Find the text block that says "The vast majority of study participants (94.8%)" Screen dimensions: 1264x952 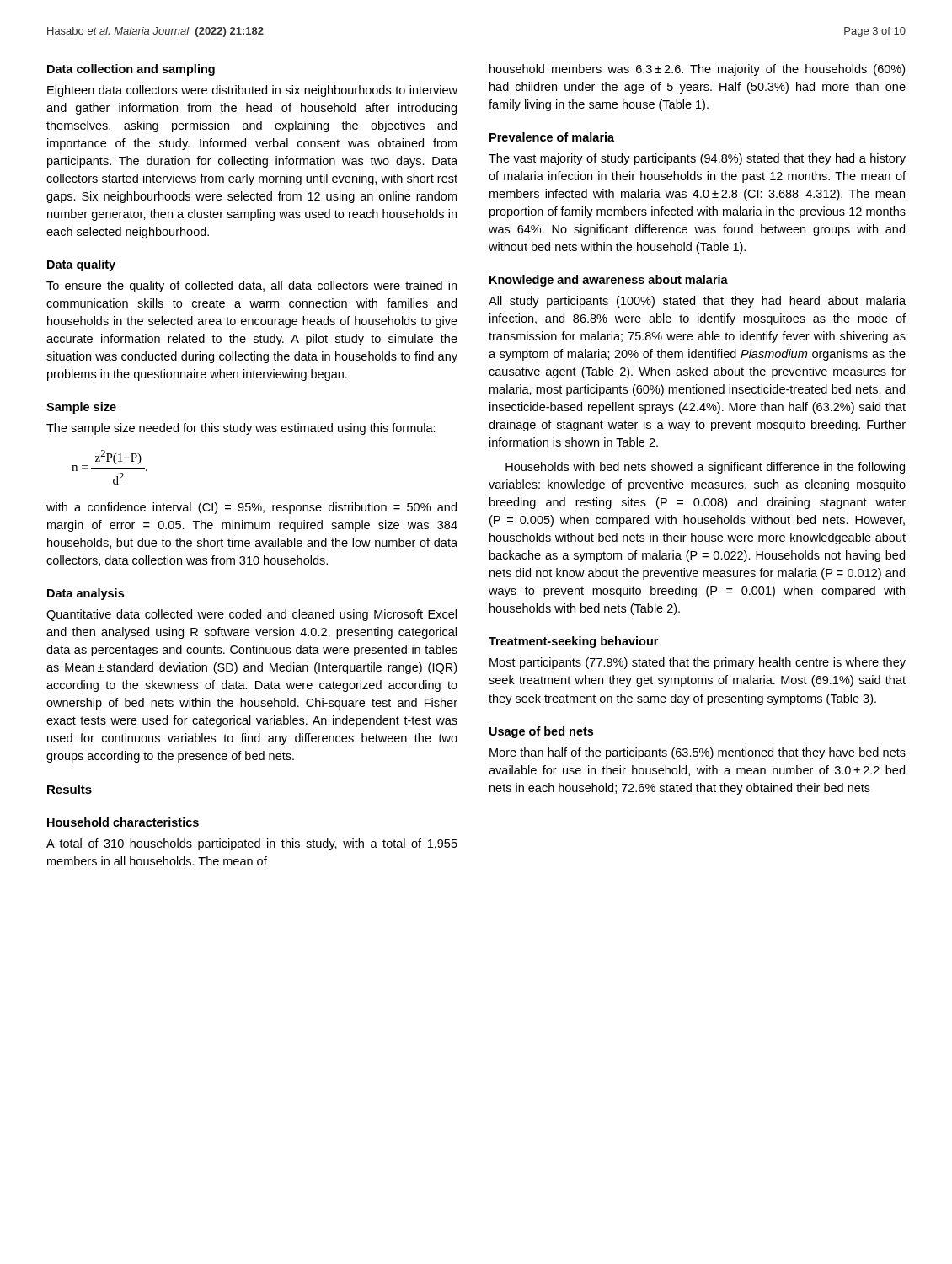coord(697,203)
